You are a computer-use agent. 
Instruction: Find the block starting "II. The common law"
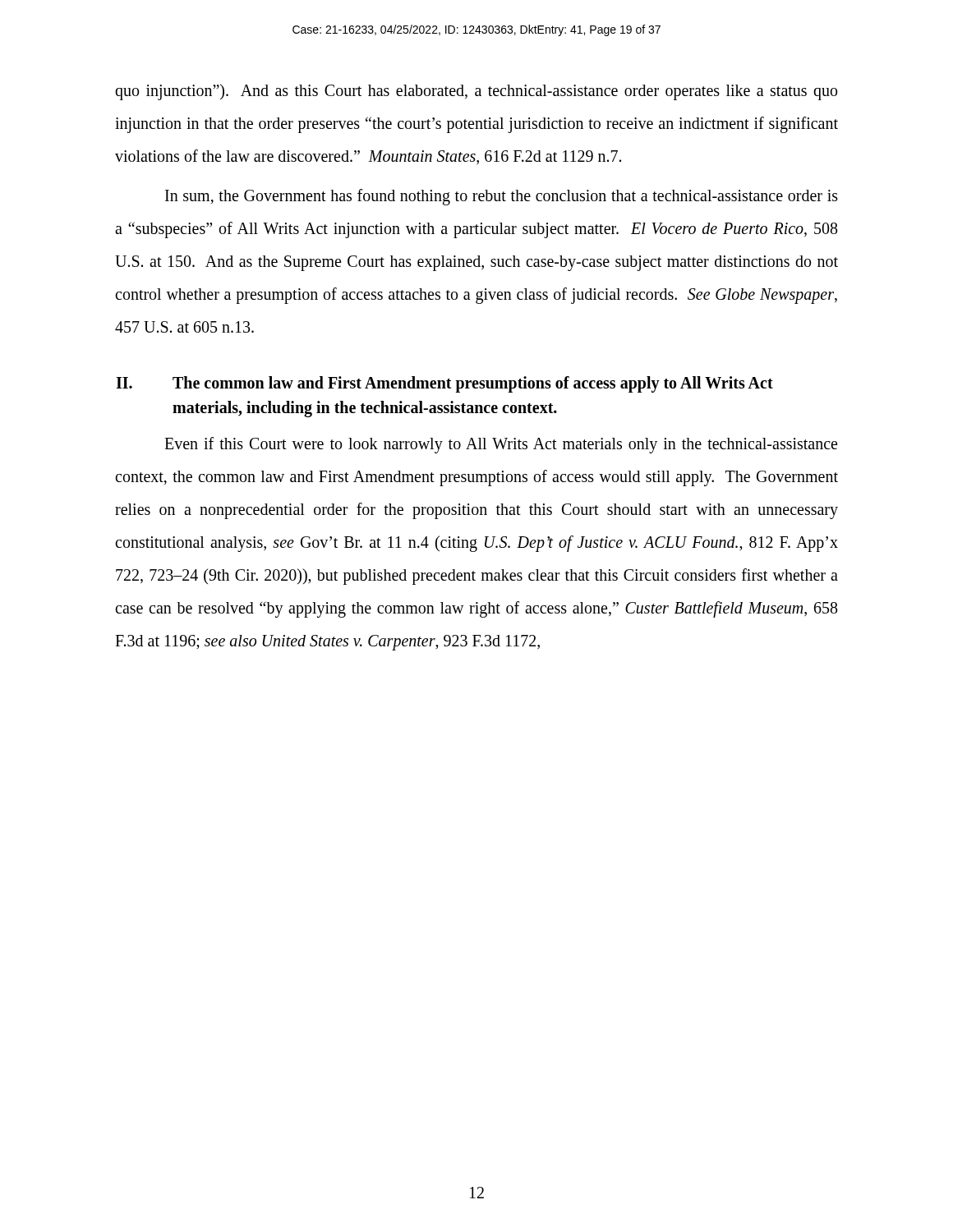(x=476, y=395)
